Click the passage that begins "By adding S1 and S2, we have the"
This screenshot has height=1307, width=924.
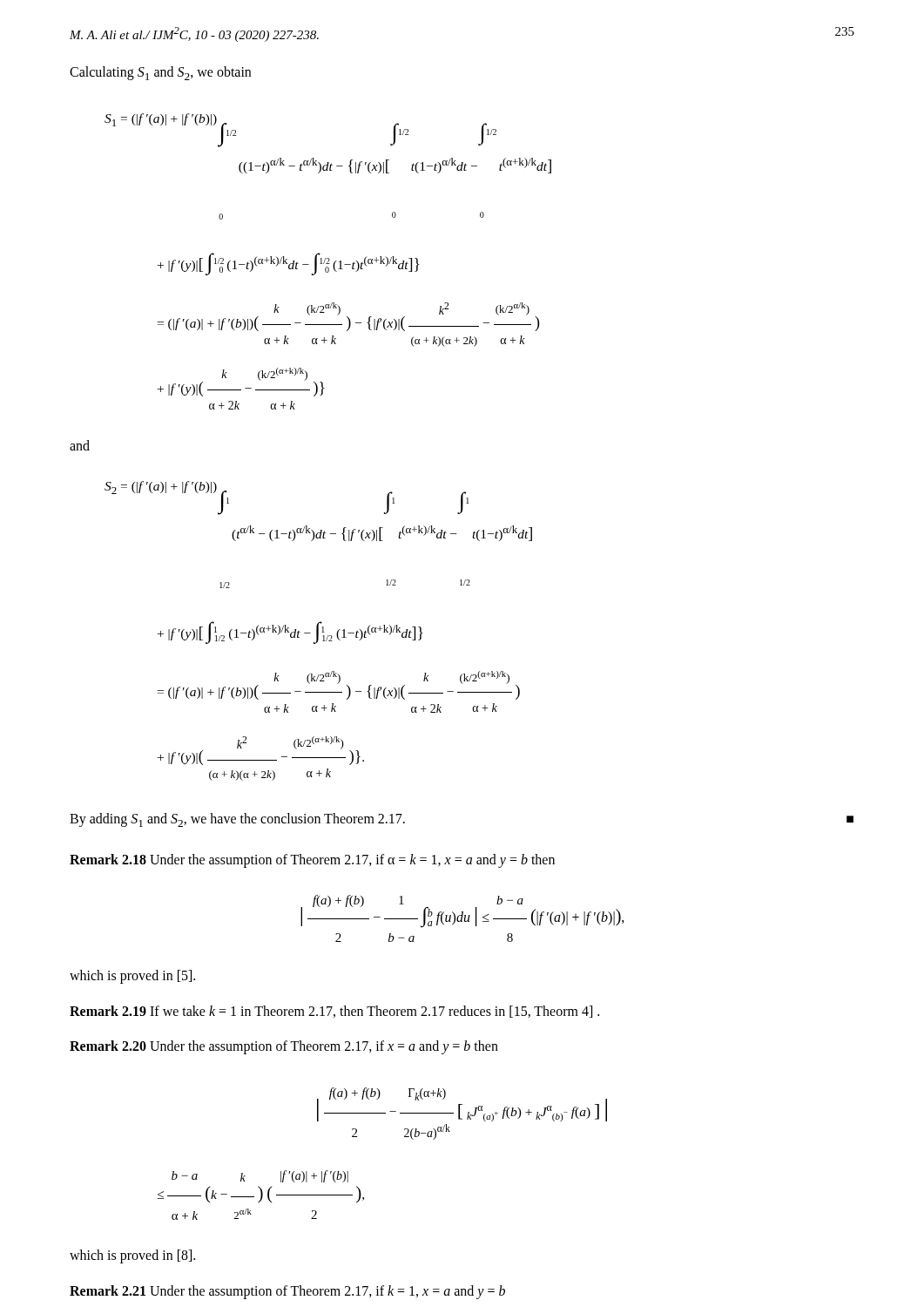227,820
